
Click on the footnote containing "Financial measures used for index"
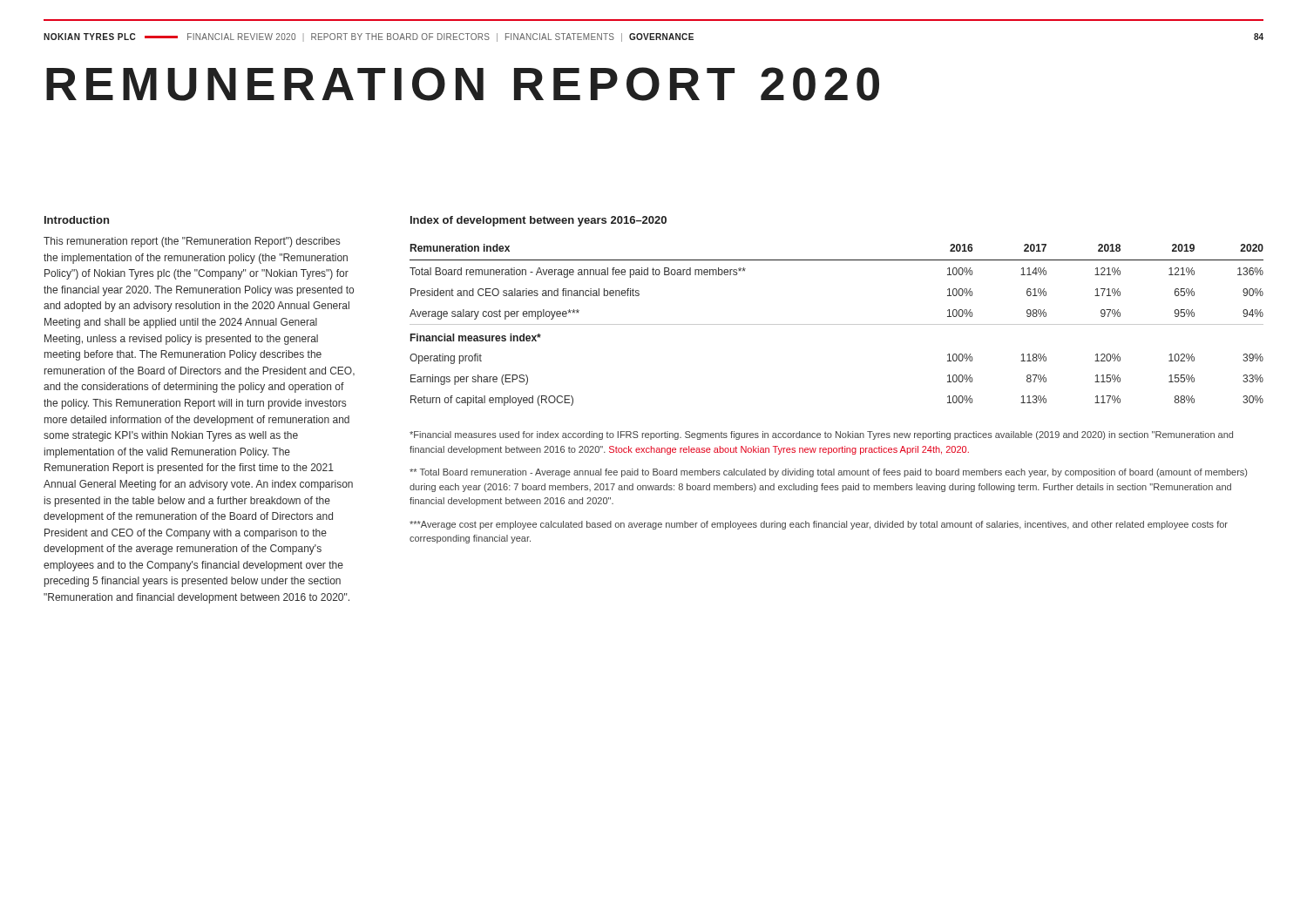pyautogui.click(x=822, y=442)
